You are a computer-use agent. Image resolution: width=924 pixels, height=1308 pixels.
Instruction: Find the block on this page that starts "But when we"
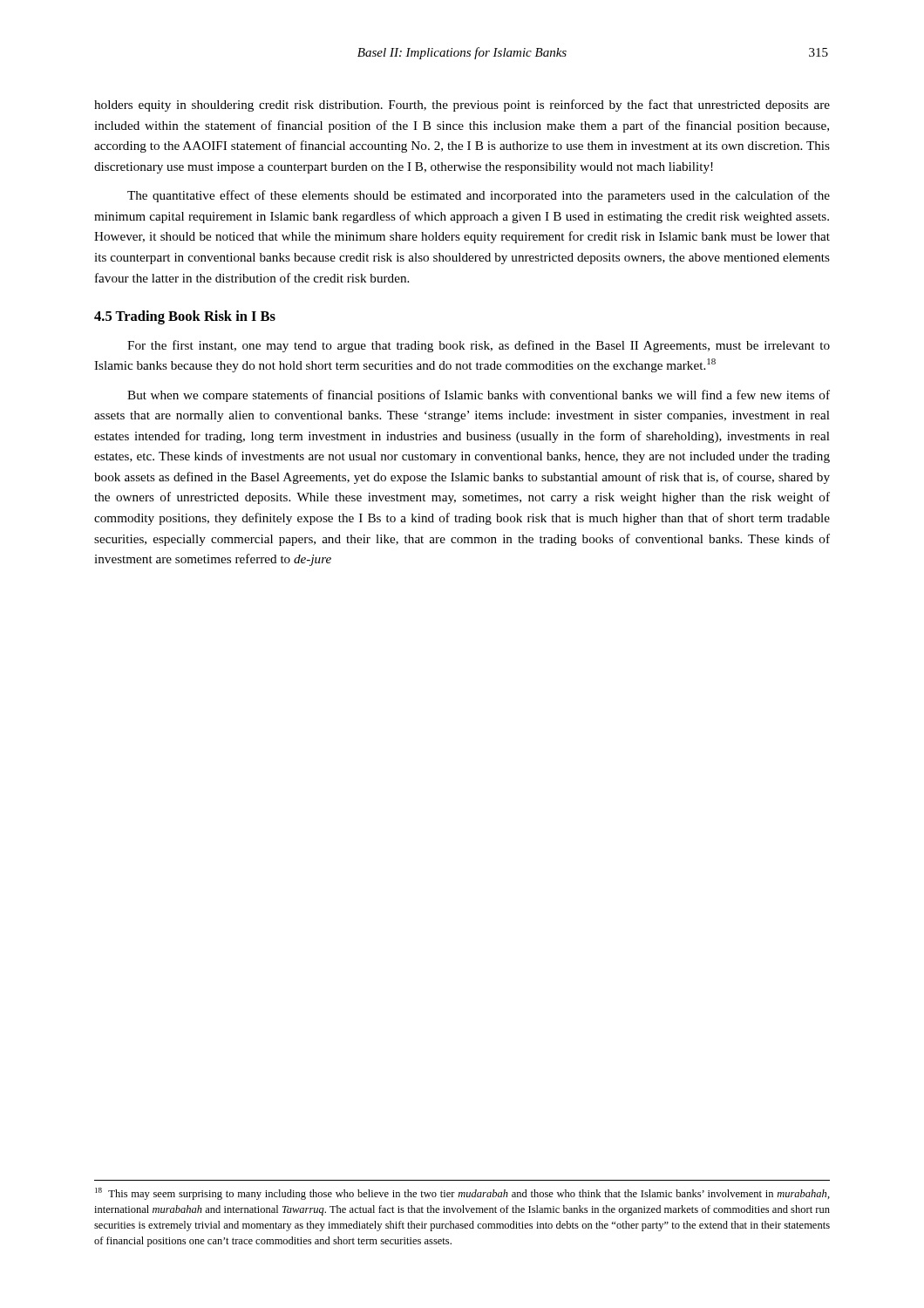tap(462, 477)
